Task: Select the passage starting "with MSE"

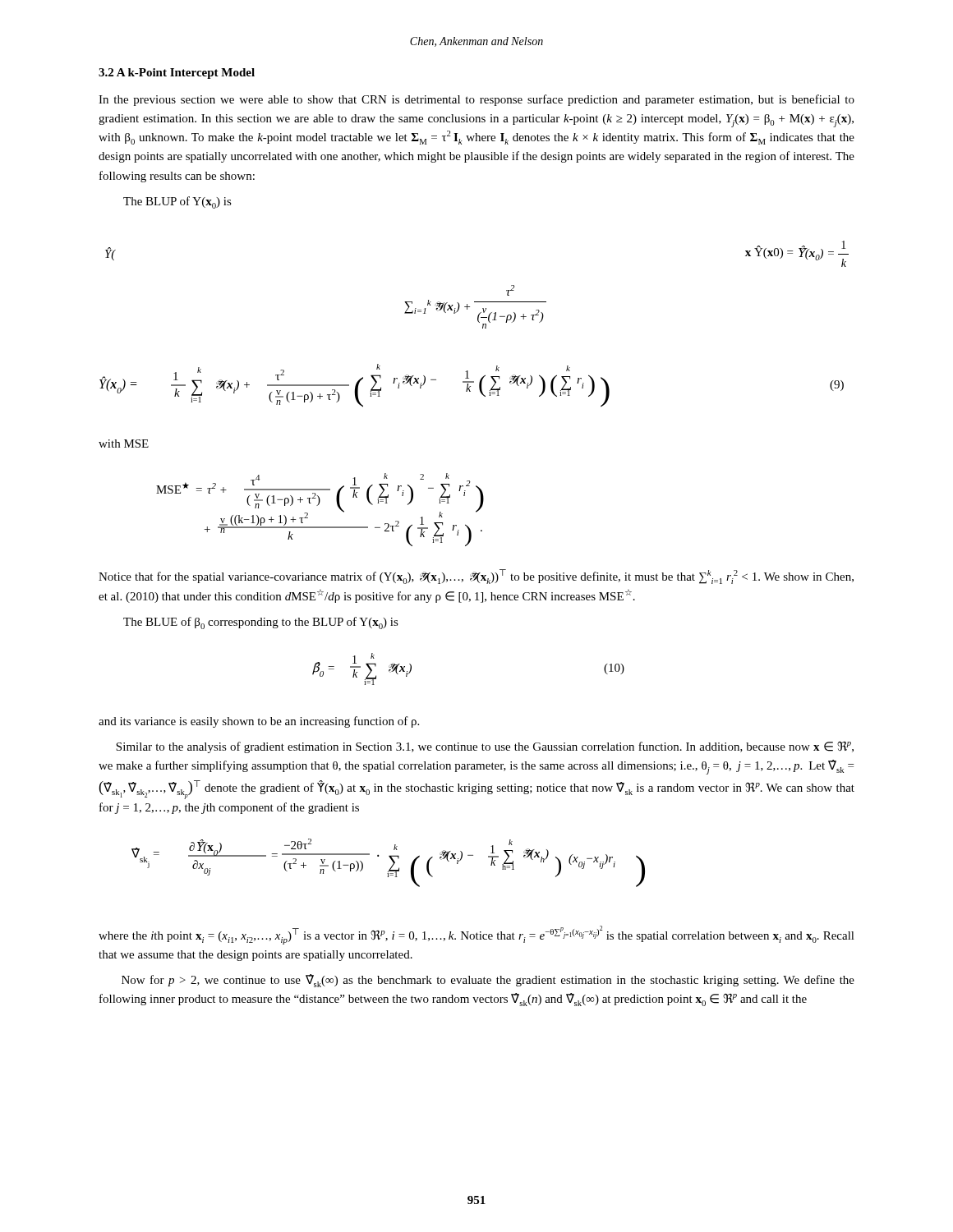Action: (x=124, y=443)
